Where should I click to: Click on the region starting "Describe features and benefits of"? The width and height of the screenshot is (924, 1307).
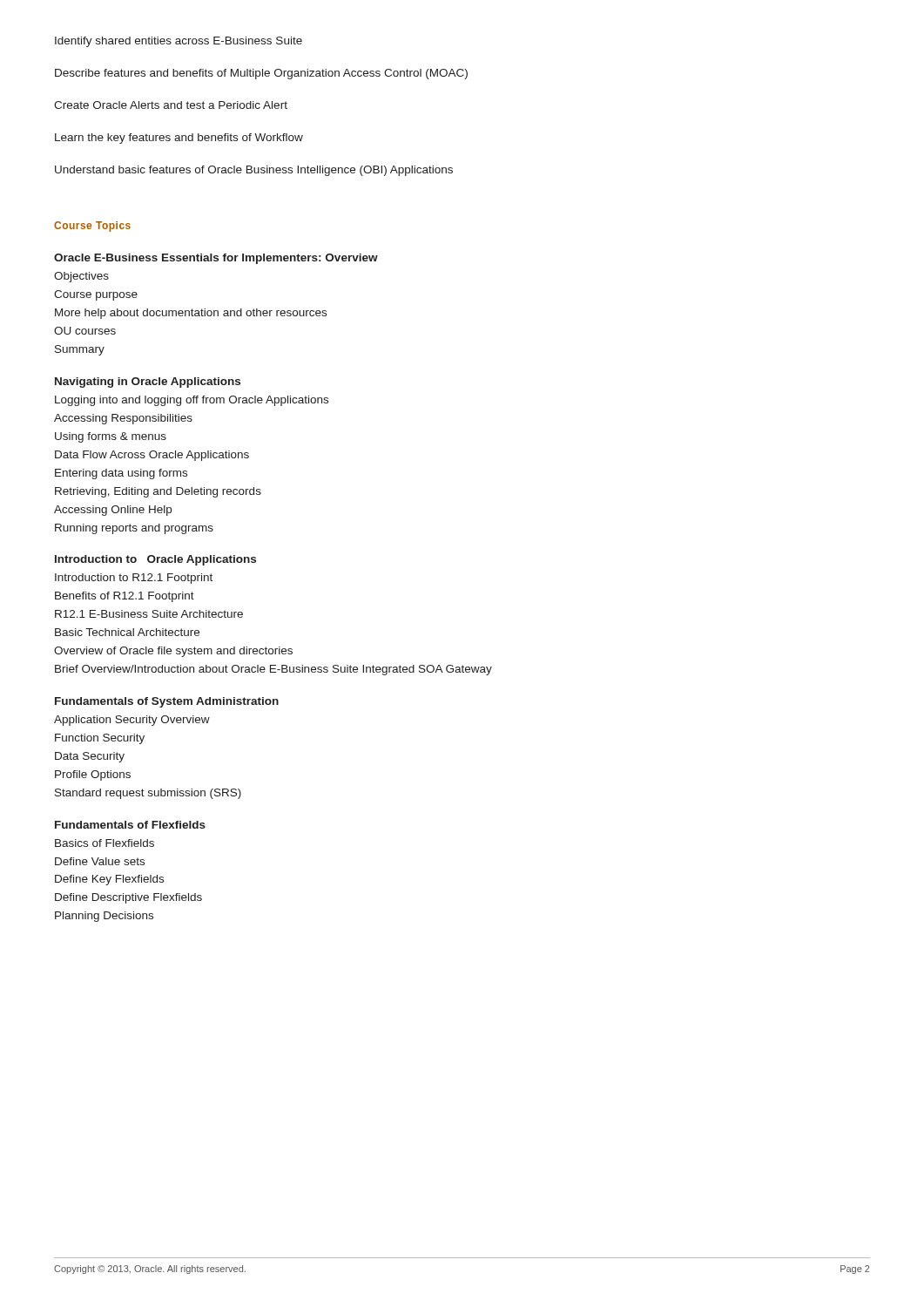(261, 73)
